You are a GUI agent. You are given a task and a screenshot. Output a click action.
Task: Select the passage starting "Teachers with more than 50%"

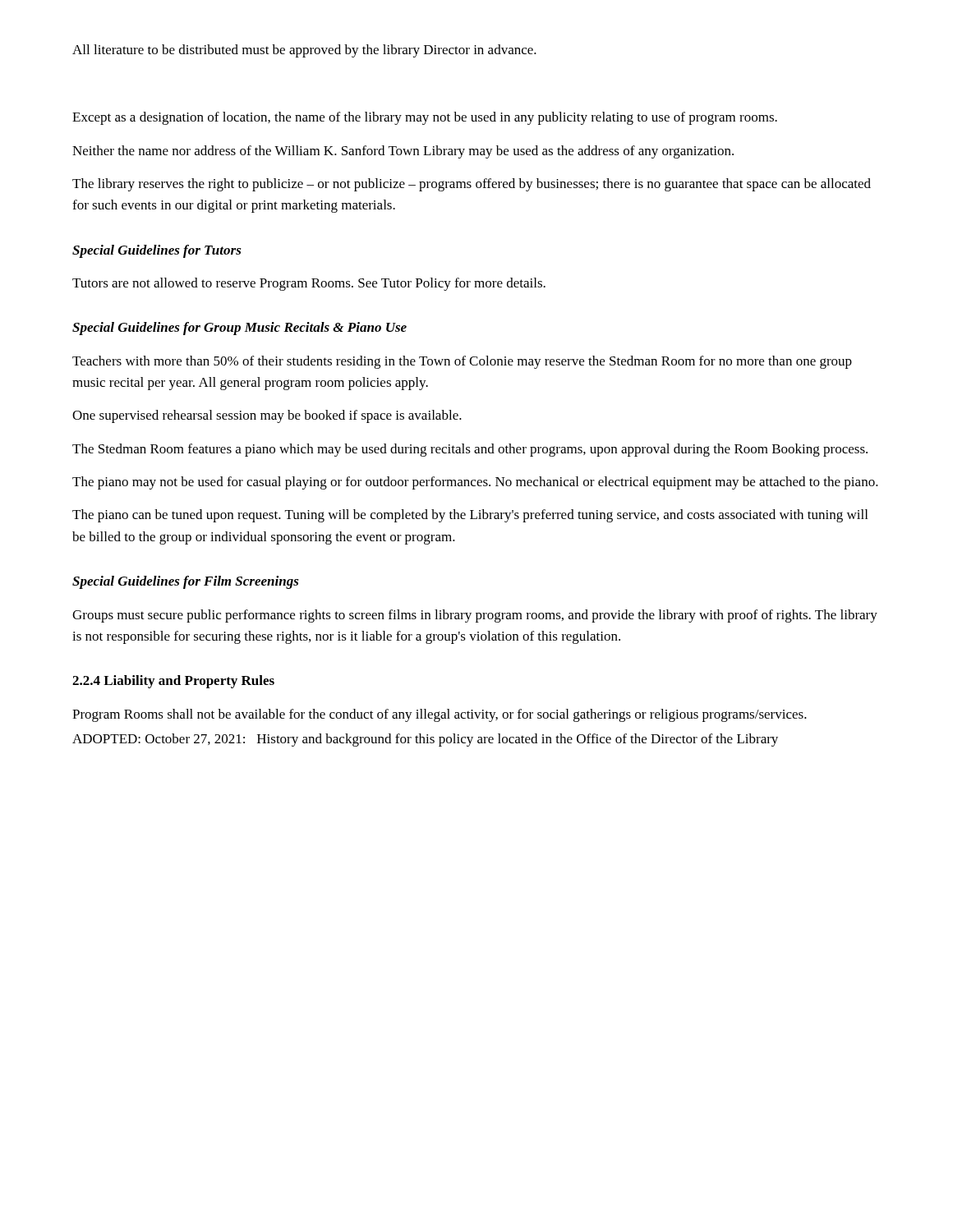pyautogui.click(x=462, y=372)
